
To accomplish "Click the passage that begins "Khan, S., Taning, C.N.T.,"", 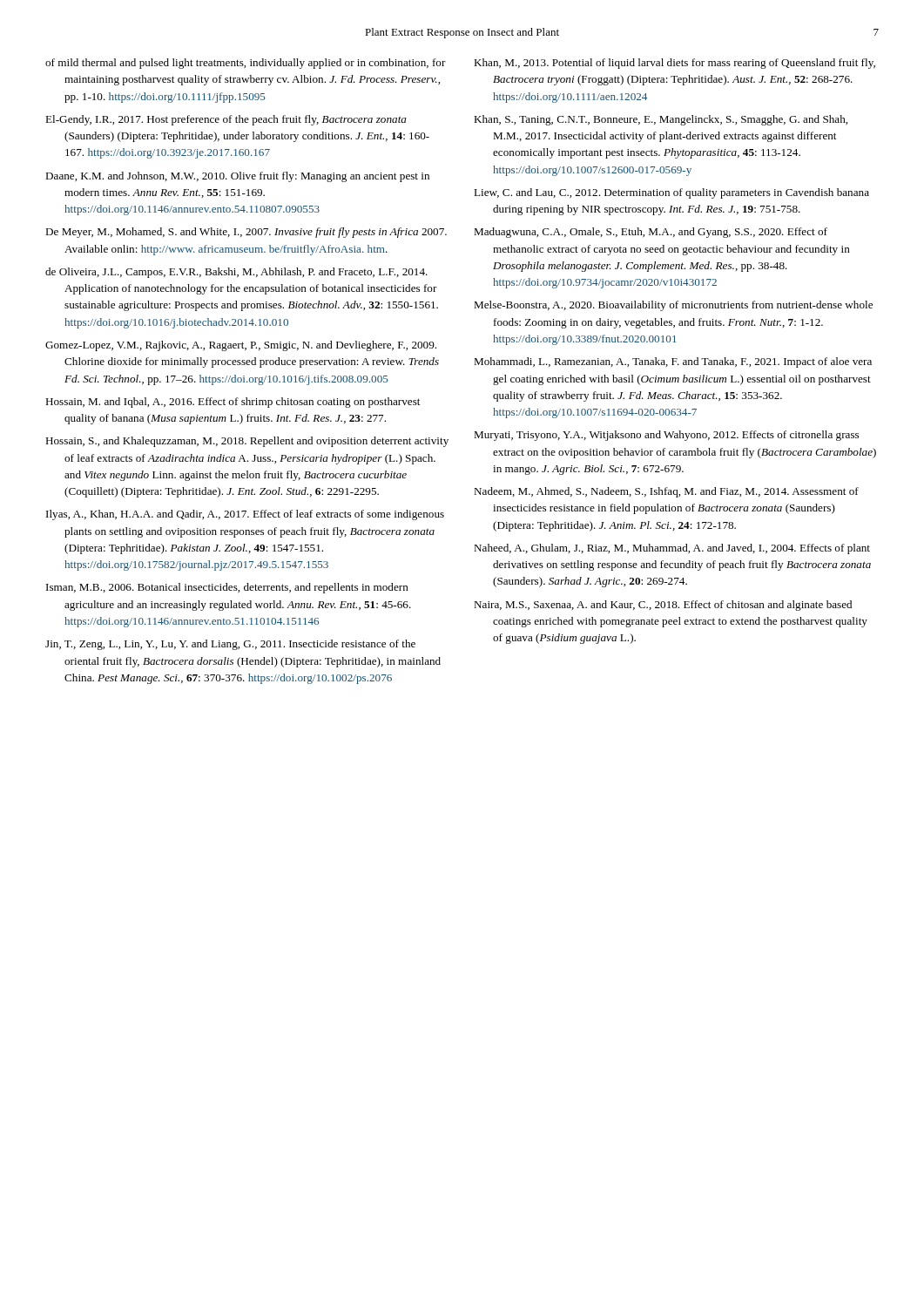I will pyautogui.click(x=661, y=144).
